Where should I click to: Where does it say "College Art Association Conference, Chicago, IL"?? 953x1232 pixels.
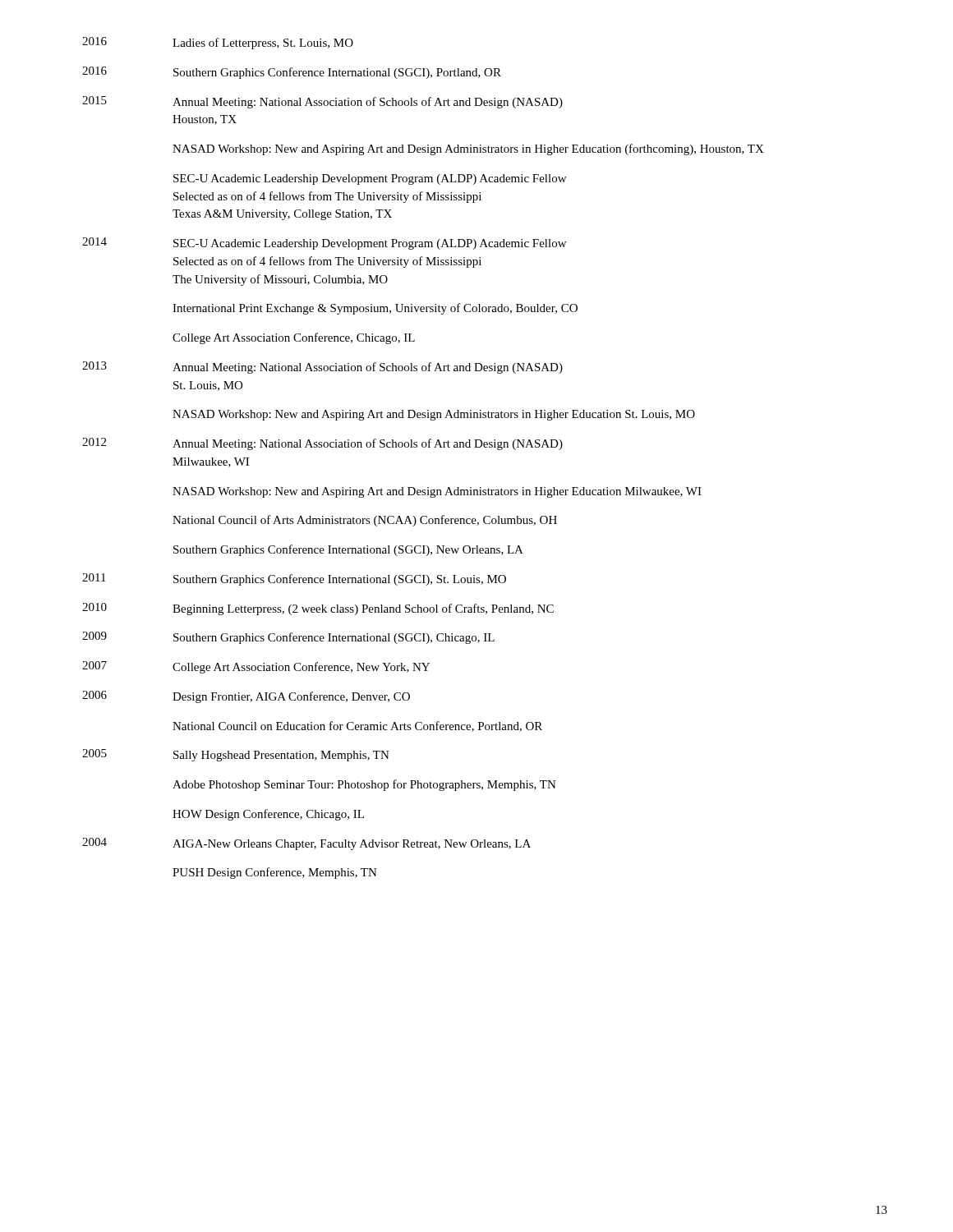click(x=294, y=338)
